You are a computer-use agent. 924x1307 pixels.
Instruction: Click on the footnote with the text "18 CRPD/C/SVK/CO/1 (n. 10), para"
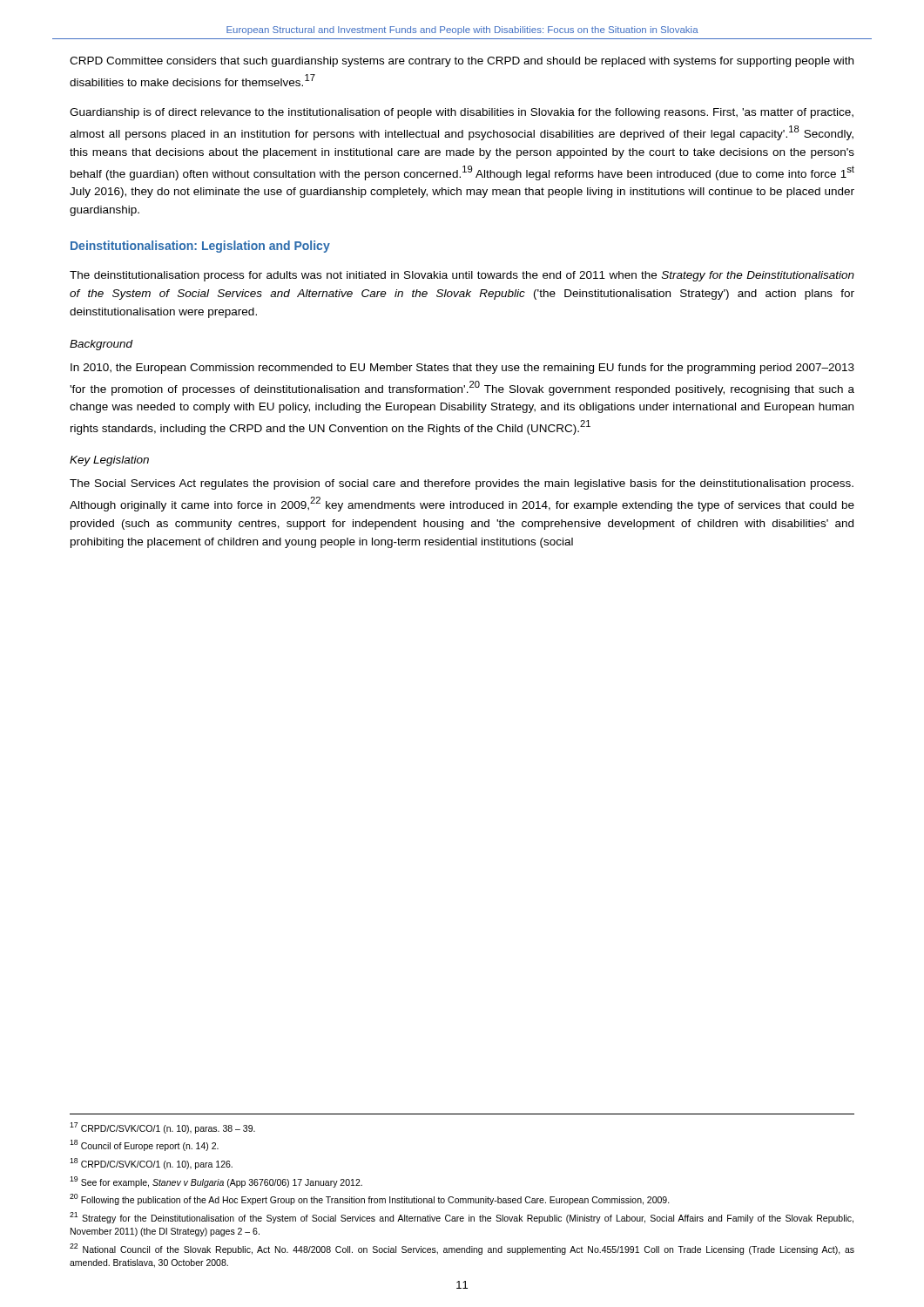tap(151, 1163)
